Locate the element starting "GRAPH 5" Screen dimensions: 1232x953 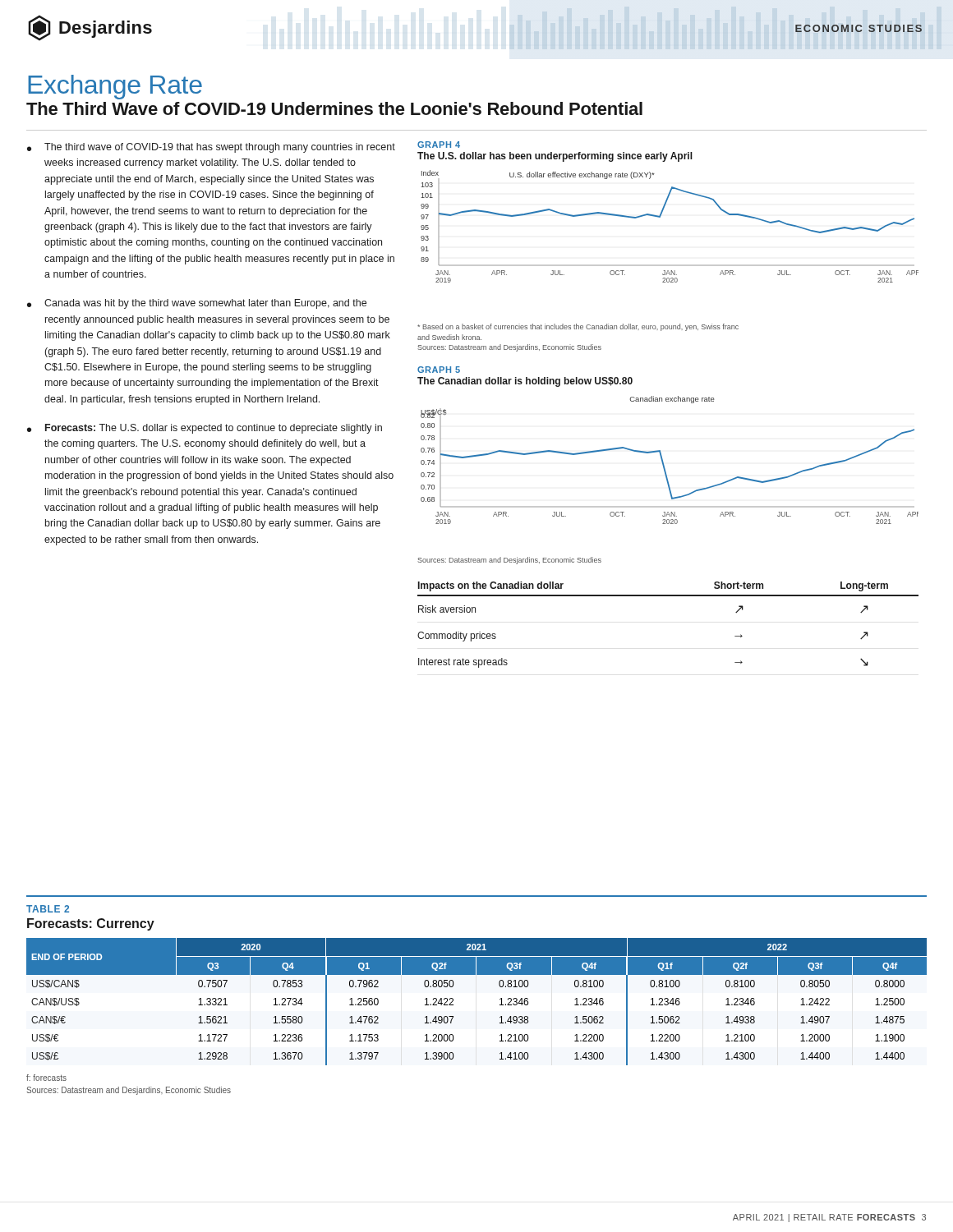coord(439,369)
